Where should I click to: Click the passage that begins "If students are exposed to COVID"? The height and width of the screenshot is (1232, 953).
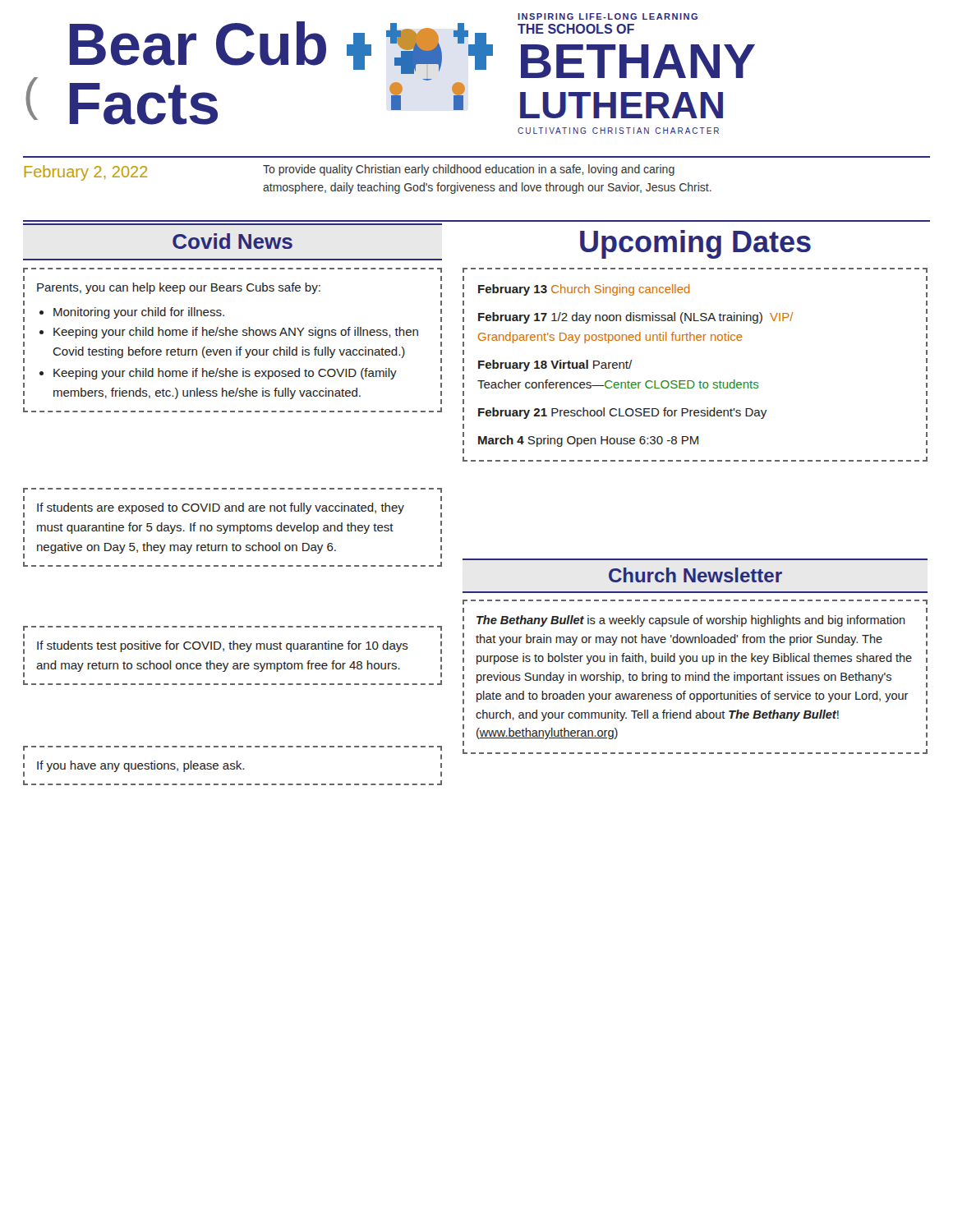pyautogui.click(x=220, y=527)
